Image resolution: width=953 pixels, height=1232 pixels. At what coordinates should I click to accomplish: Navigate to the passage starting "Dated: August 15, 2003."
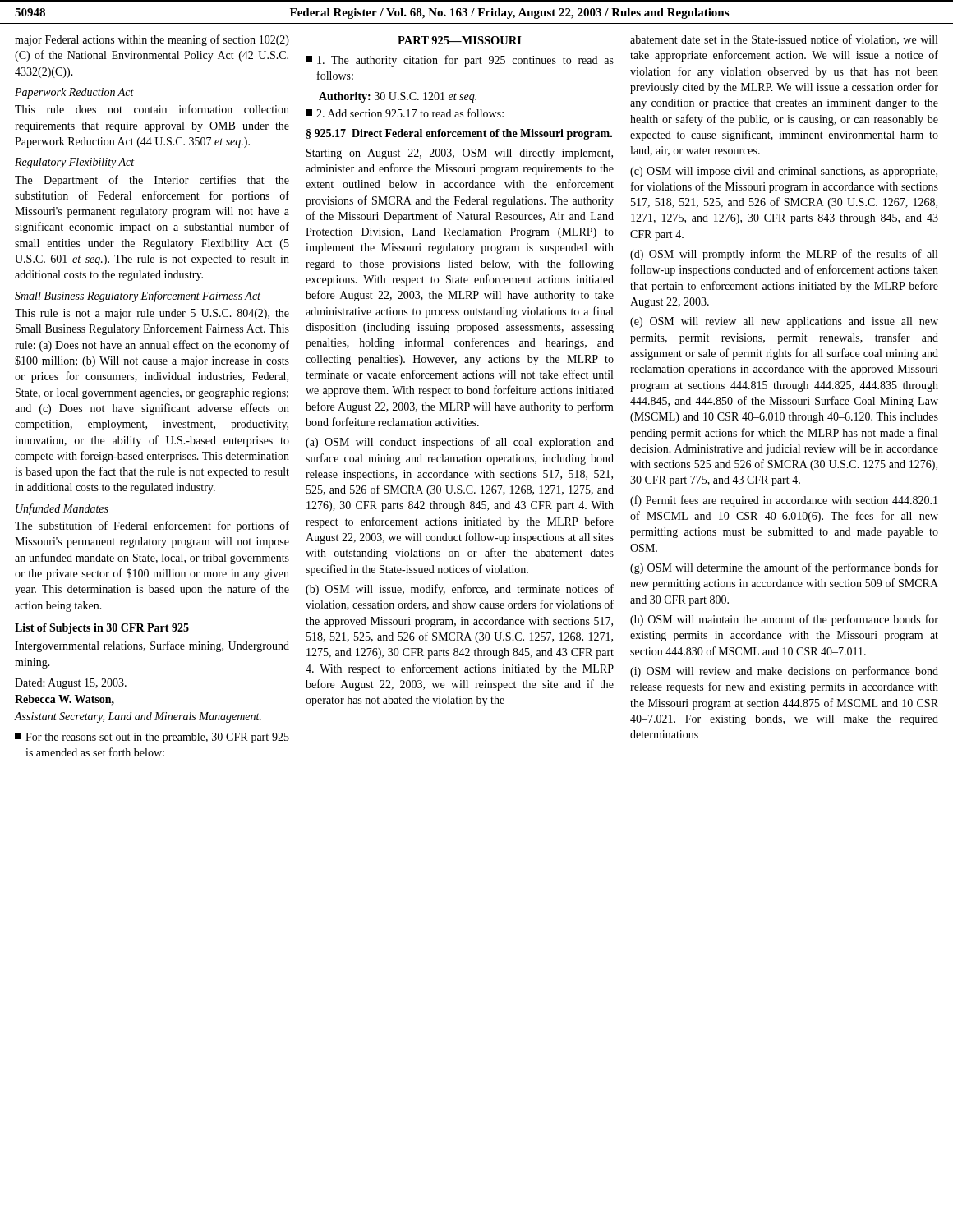(x=71, y=684)
